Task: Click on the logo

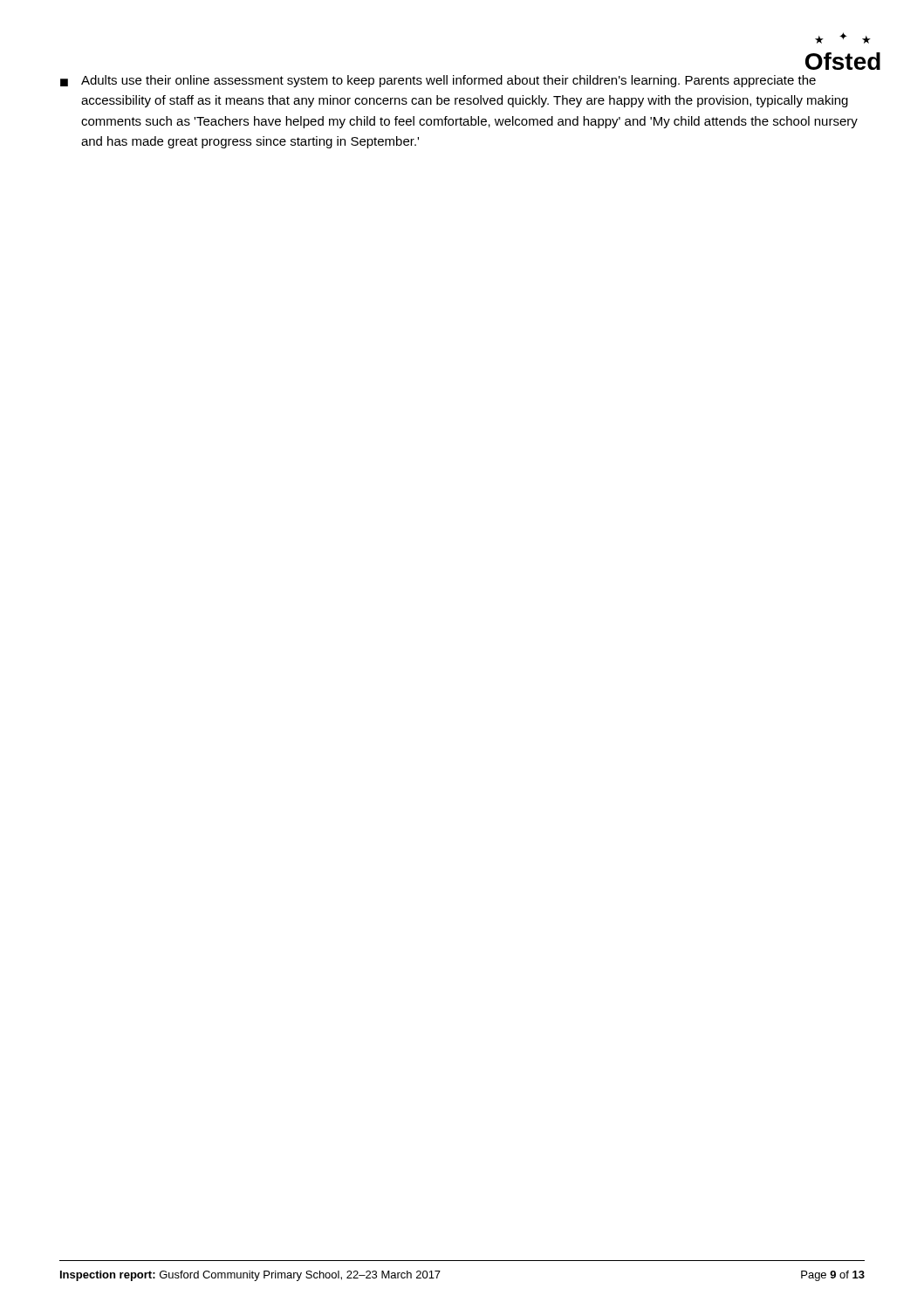Action: point(843,56)
